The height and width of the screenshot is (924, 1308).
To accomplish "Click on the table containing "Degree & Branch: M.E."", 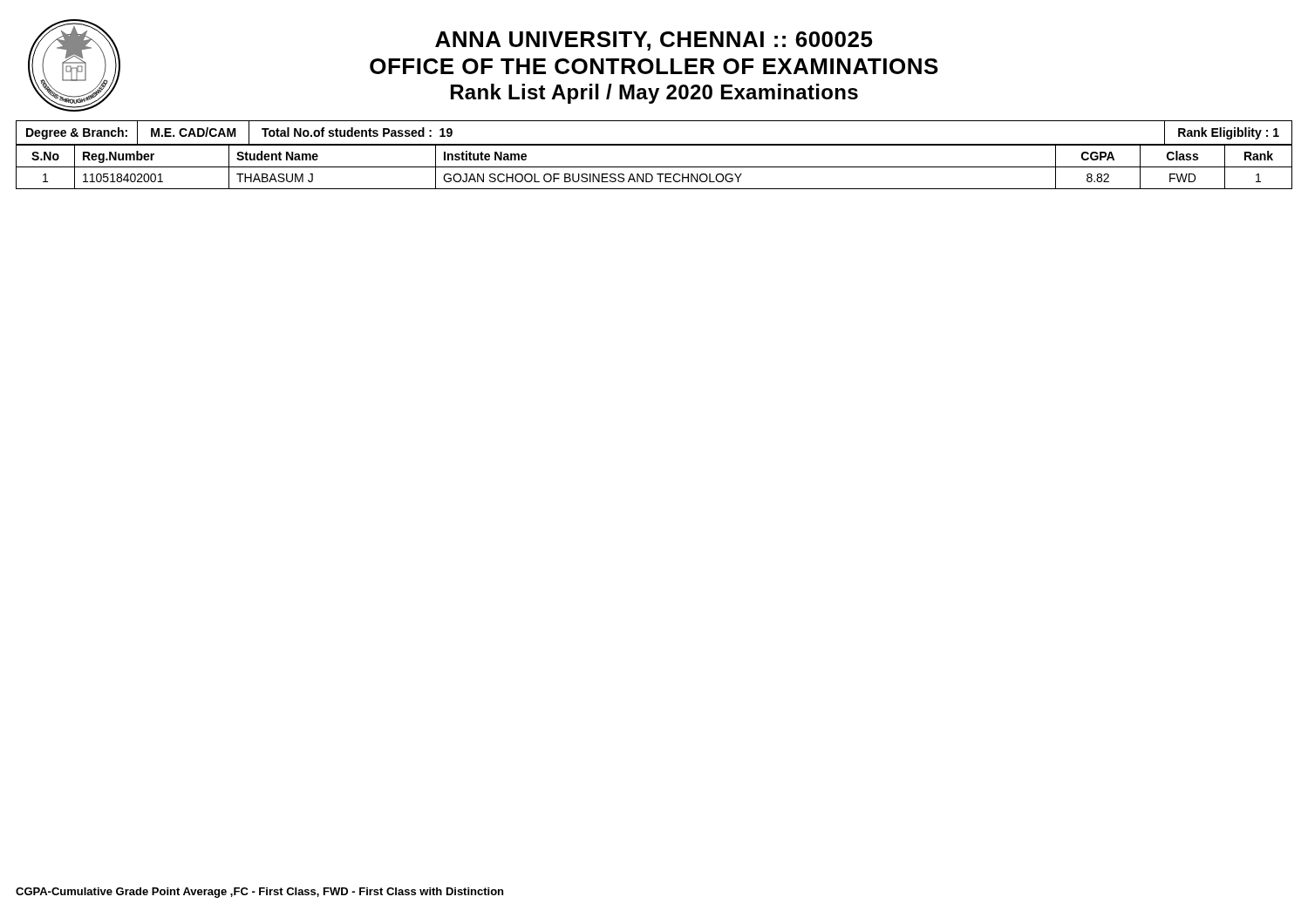I will [654, 133].
